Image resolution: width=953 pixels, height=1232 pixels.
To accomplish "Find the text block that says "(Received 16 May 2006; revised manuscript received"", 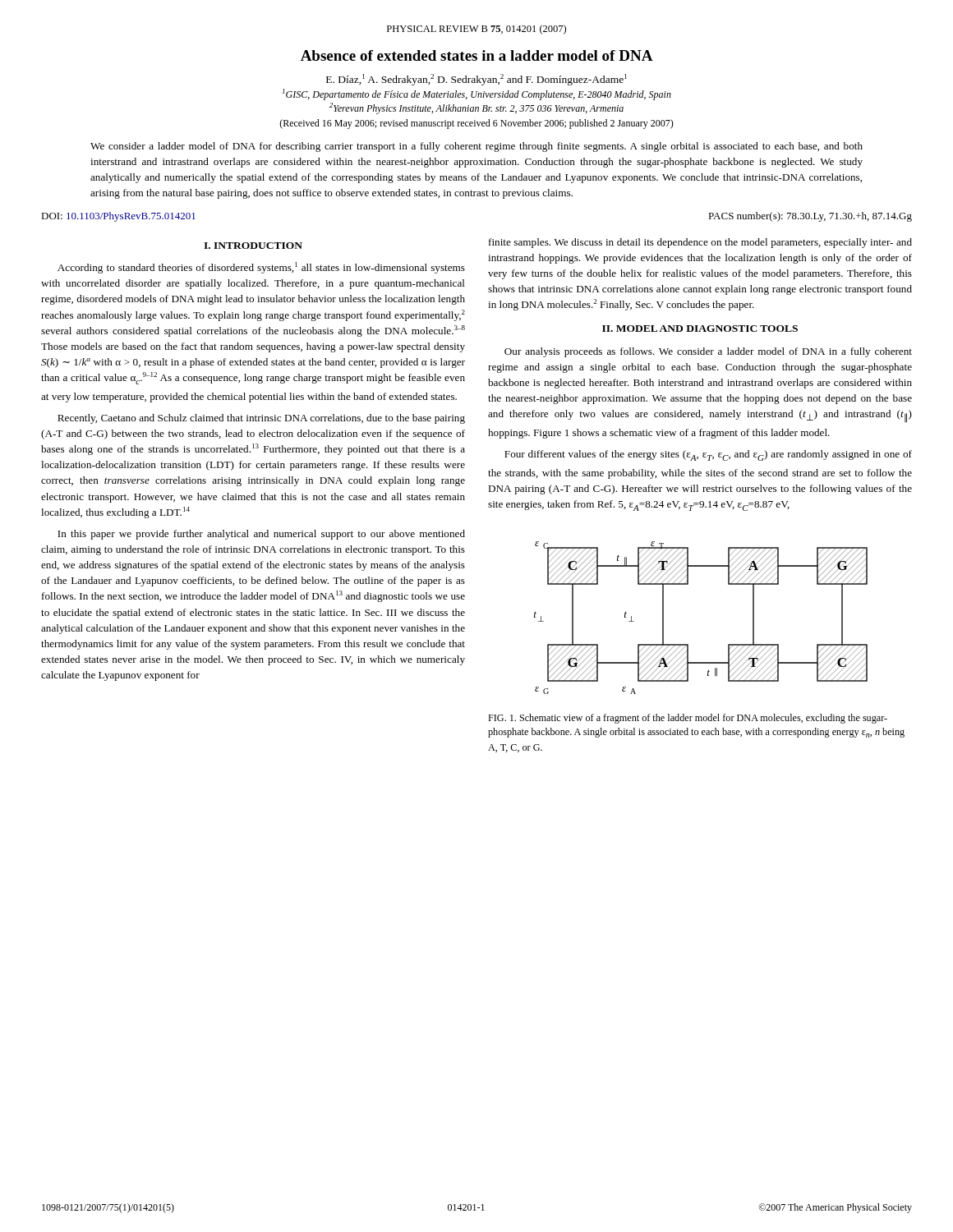I will 476,123.
